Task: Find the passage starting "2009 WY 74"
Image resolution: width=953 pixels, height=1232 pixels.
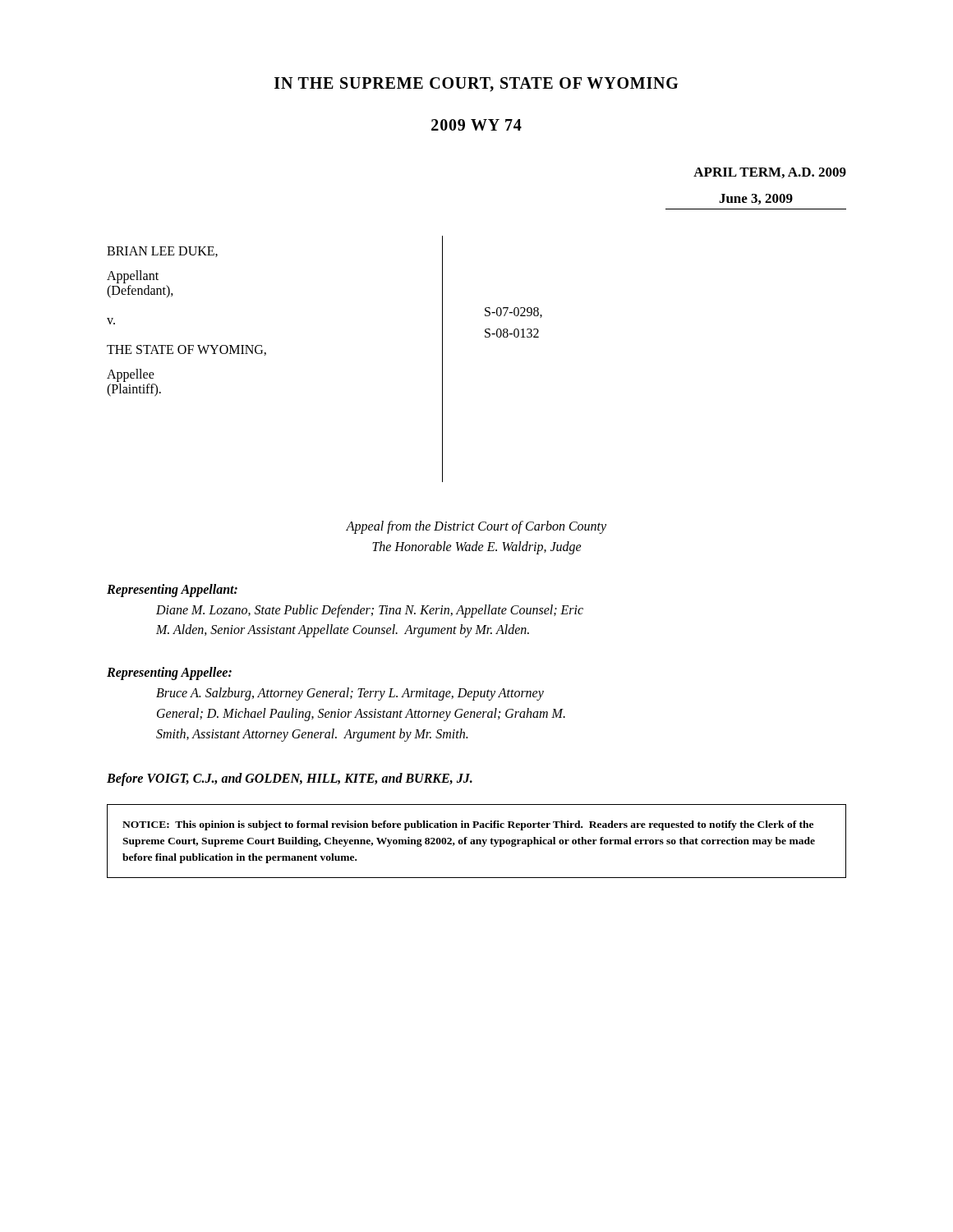Action: [x=476, y=125]
